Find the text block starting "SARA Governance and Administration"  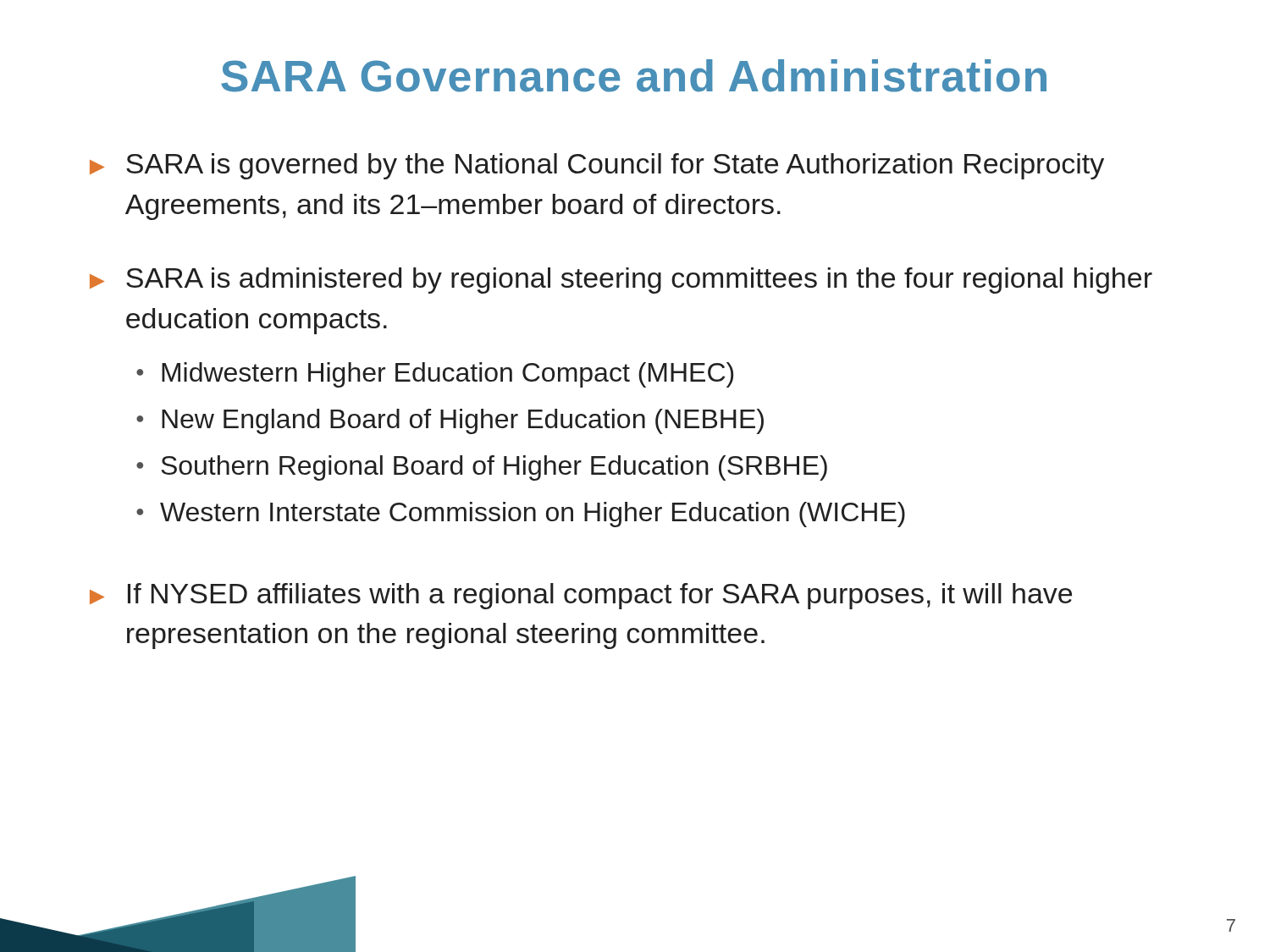click(635, 76)
